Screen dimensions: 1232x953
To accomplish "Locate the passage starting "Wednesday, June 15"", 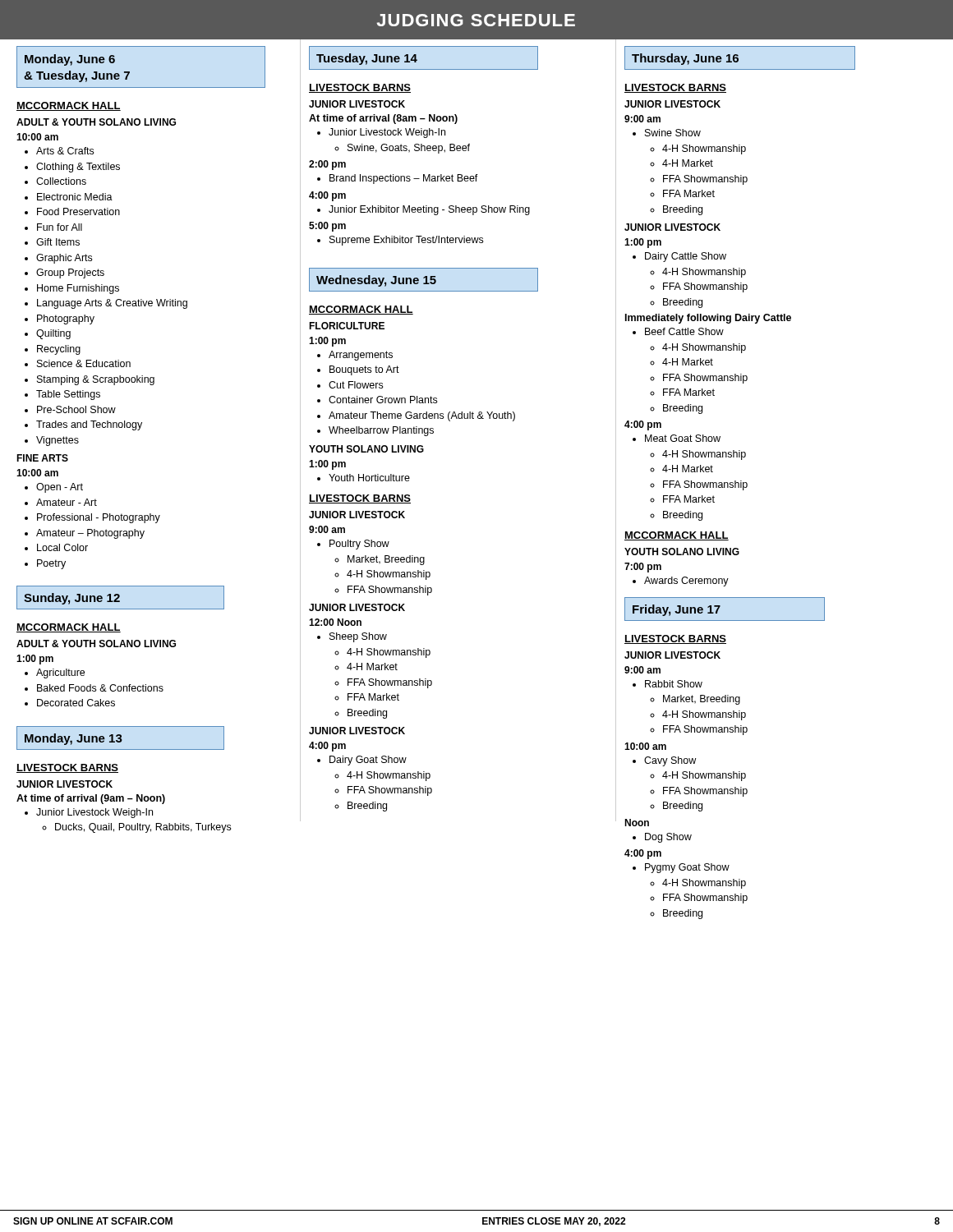I will [424, 279].
